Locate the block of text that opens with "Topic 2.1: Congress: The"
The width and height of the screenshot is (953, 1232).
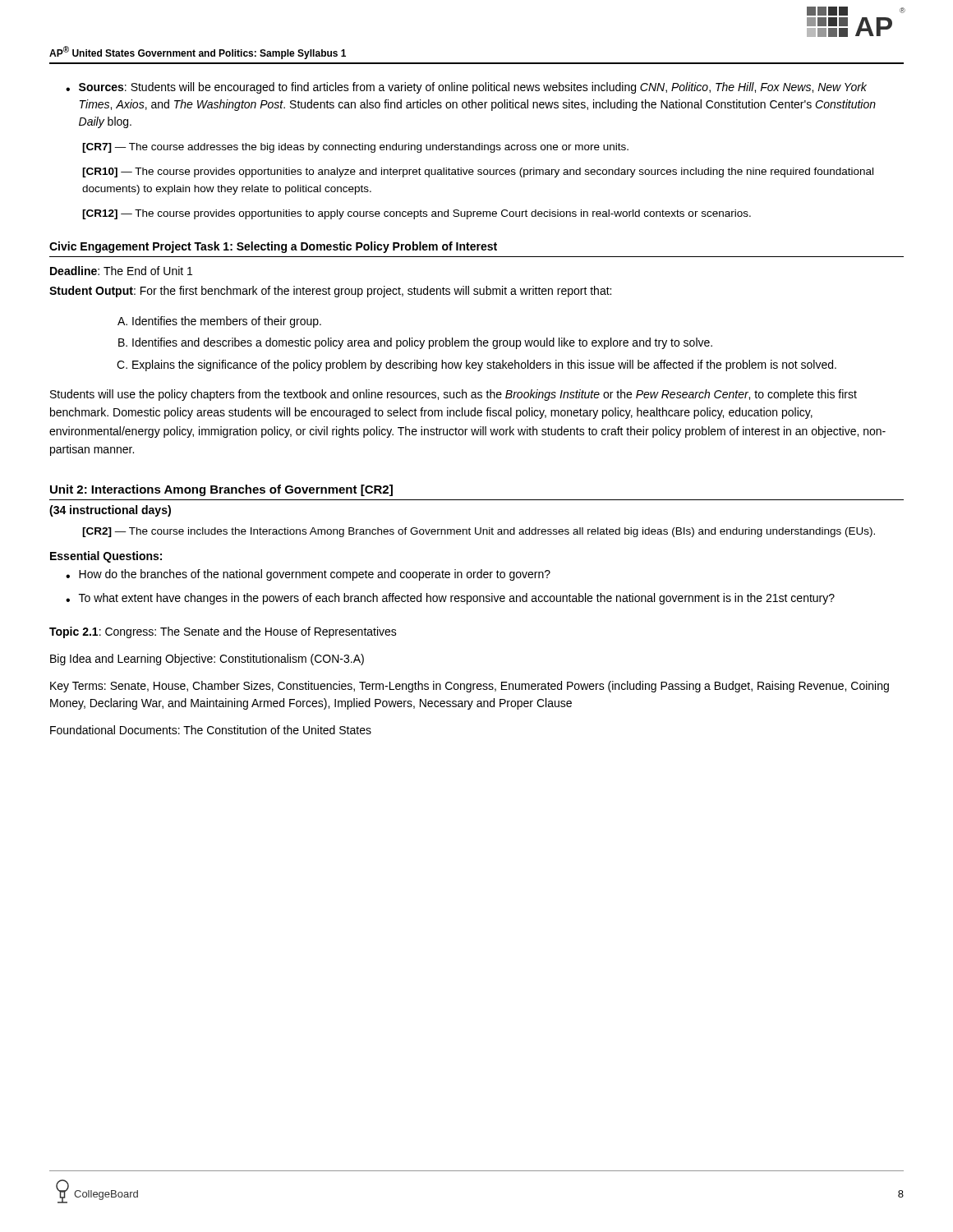click(x=223, y=631)
